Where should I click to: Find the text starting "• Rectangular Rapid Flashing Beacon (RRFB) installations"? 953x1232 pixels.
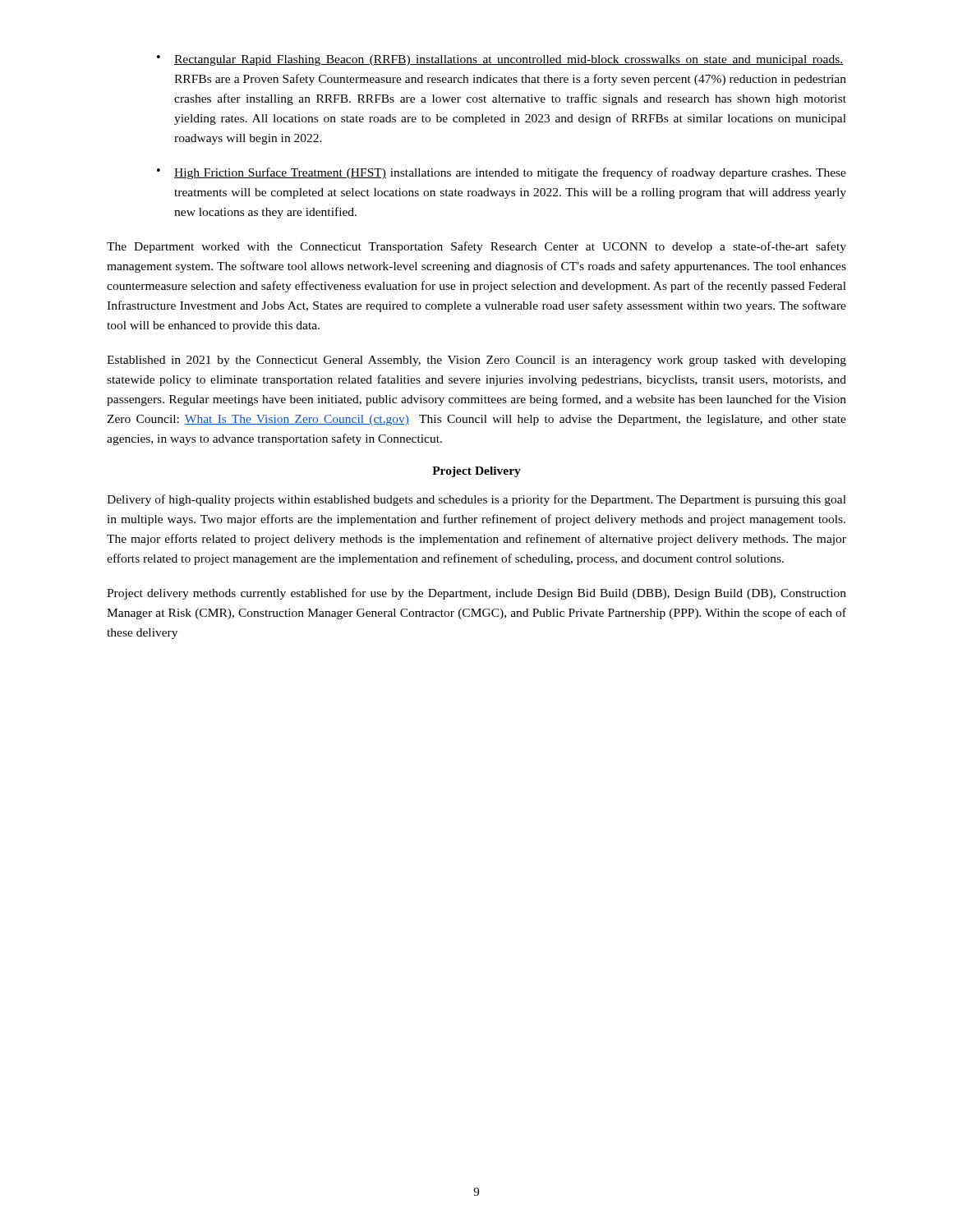coord(501,99)
